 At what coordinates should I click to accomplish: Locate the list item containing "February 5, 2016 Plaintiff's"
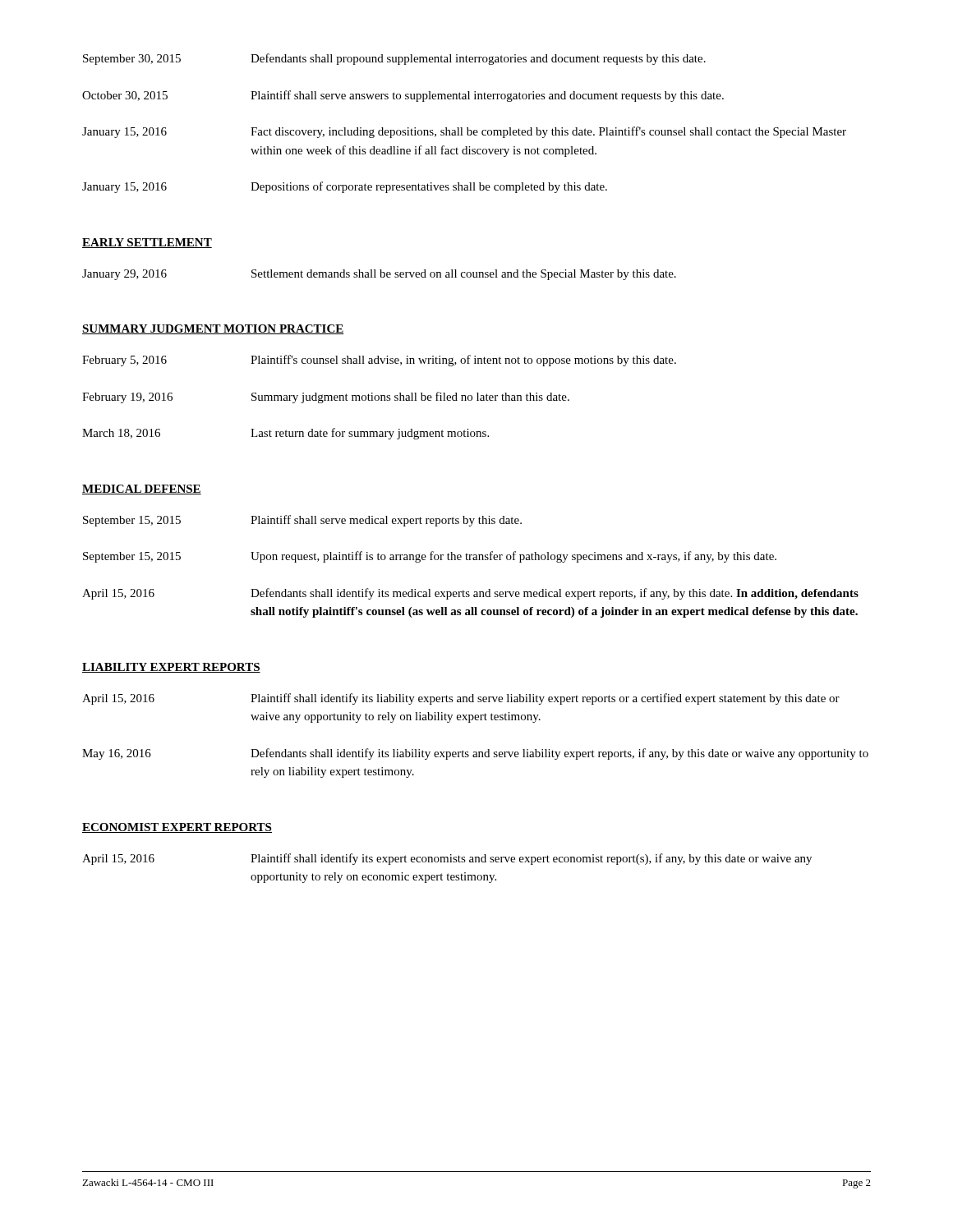[x=476, y=360]
